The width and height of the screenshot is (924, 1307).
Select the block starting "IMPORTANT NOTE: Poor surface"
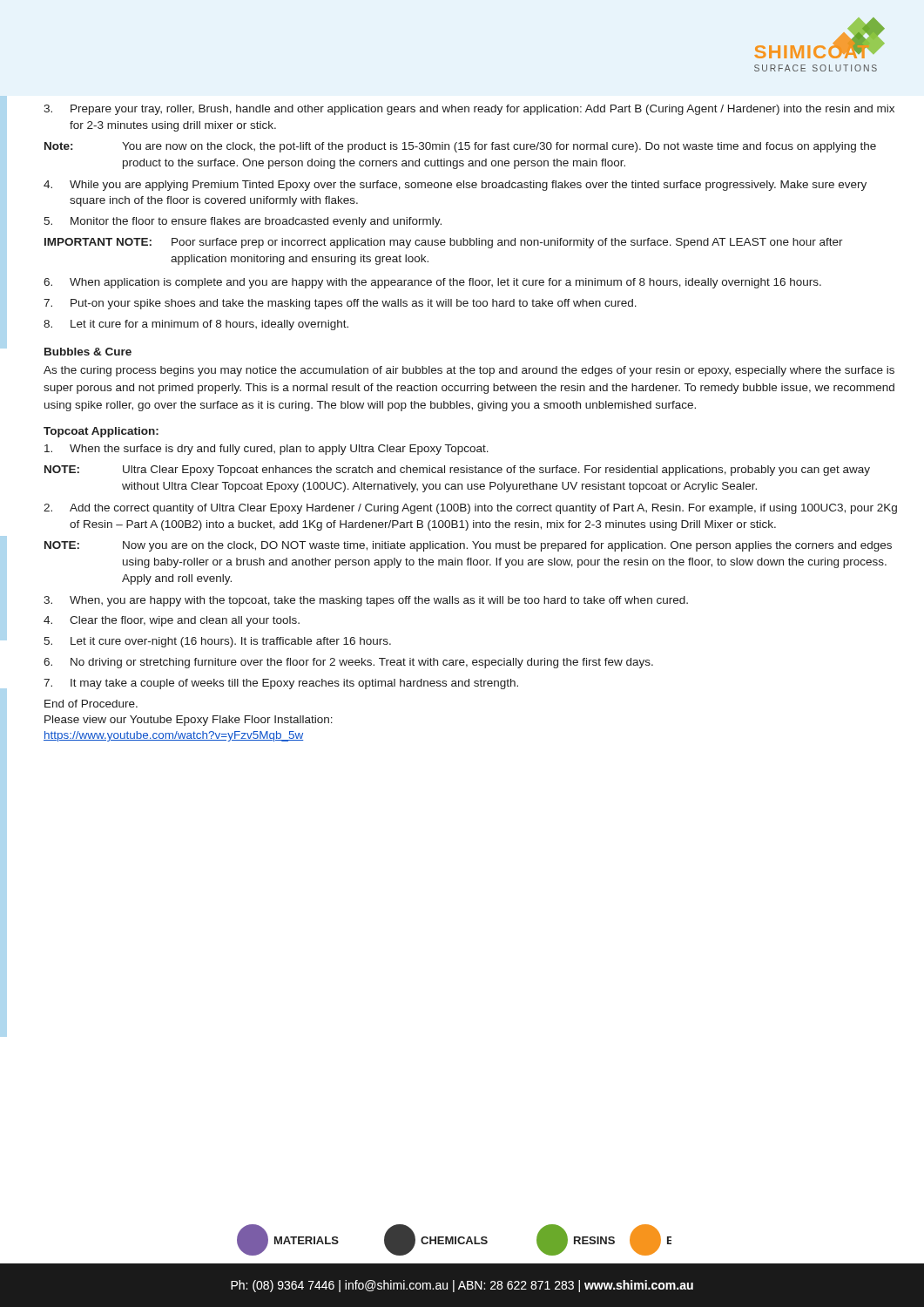tap(471, 251)
